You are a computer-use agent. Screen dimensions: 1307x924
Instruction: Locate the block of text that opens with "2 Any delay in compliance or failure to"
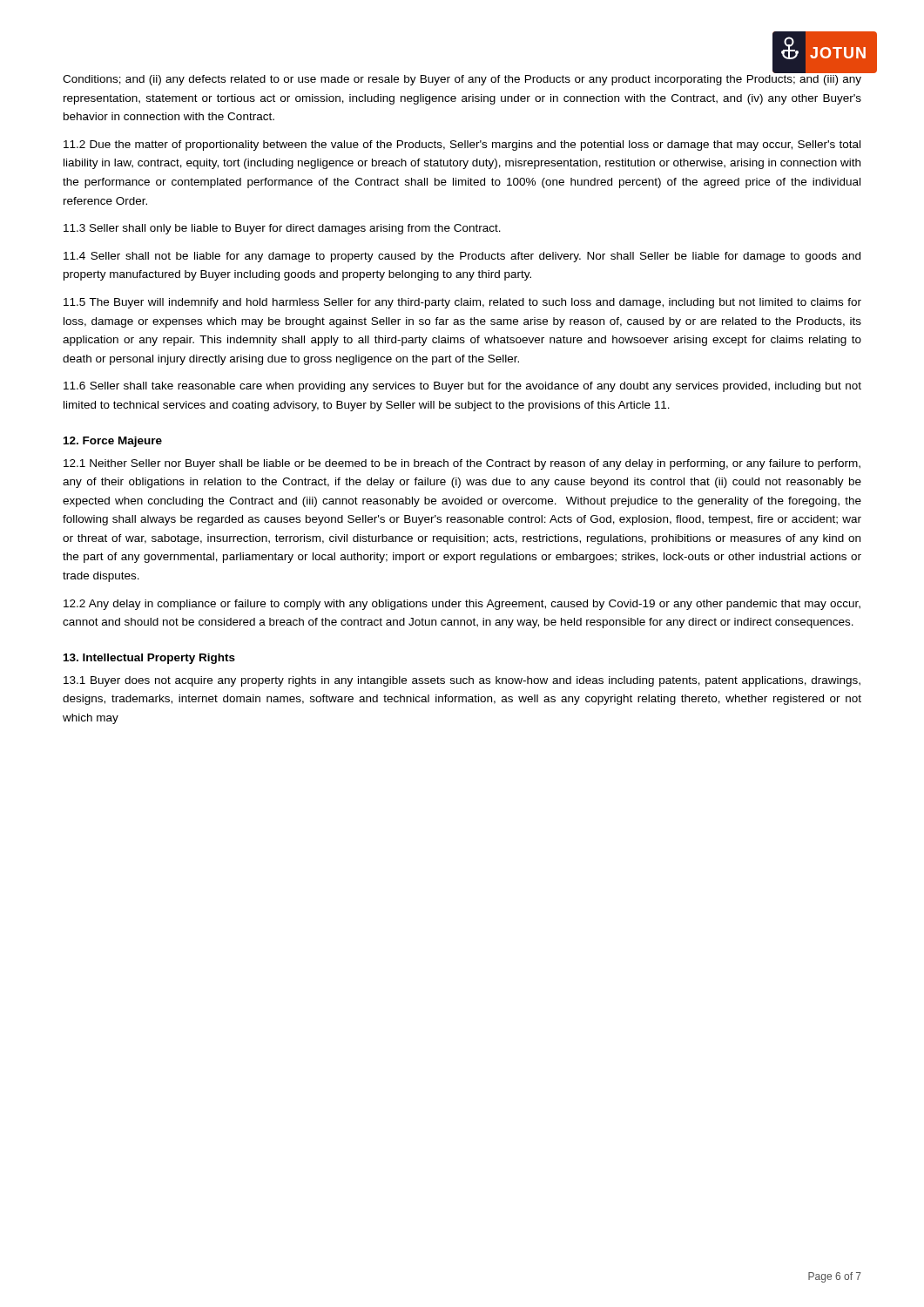coord(462,612)
